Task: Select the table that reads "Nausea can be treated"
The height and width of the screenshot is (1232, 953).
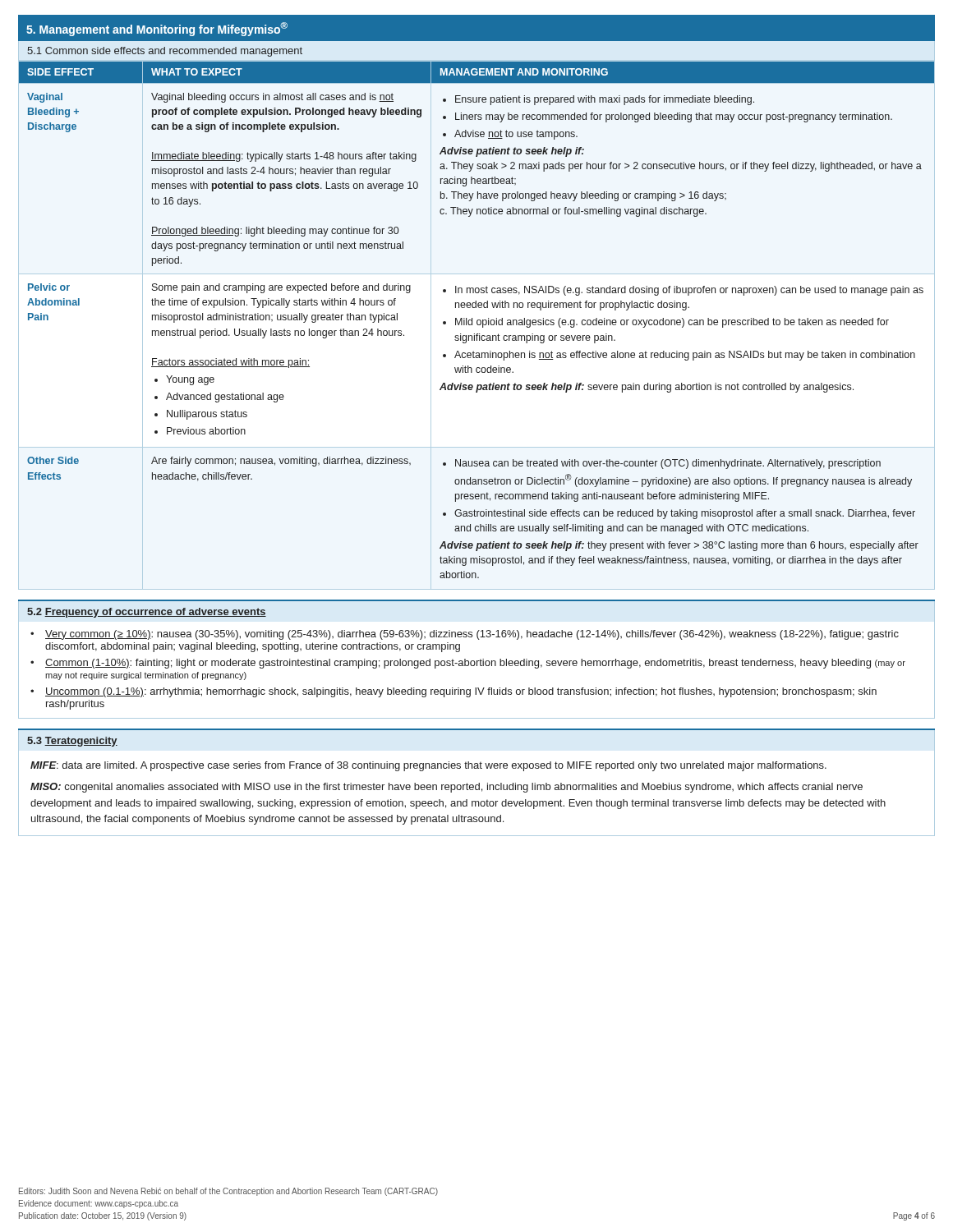Action: [x=476, y=325]
